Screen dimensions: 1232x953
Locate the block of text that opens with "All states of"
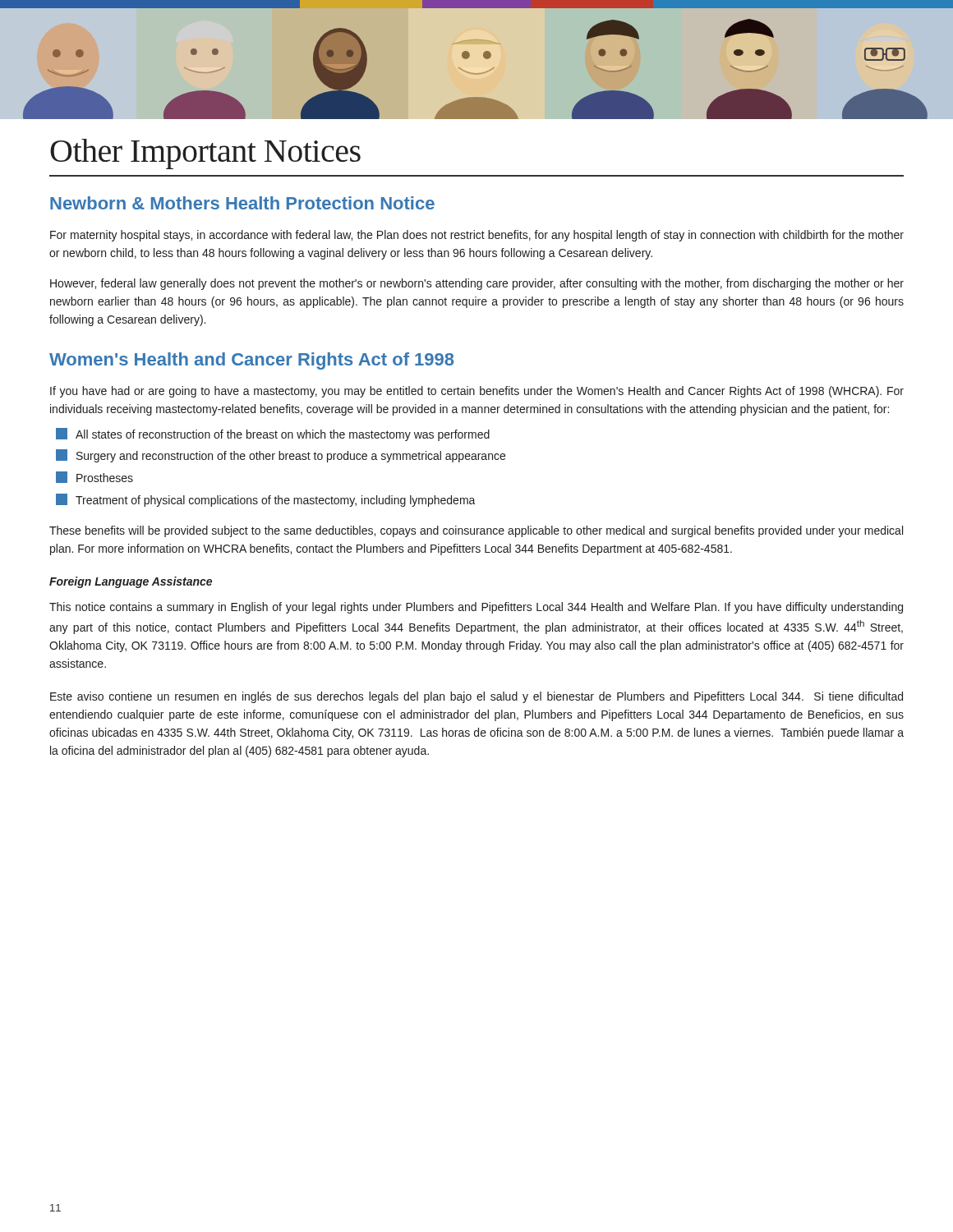coord(273,435)
